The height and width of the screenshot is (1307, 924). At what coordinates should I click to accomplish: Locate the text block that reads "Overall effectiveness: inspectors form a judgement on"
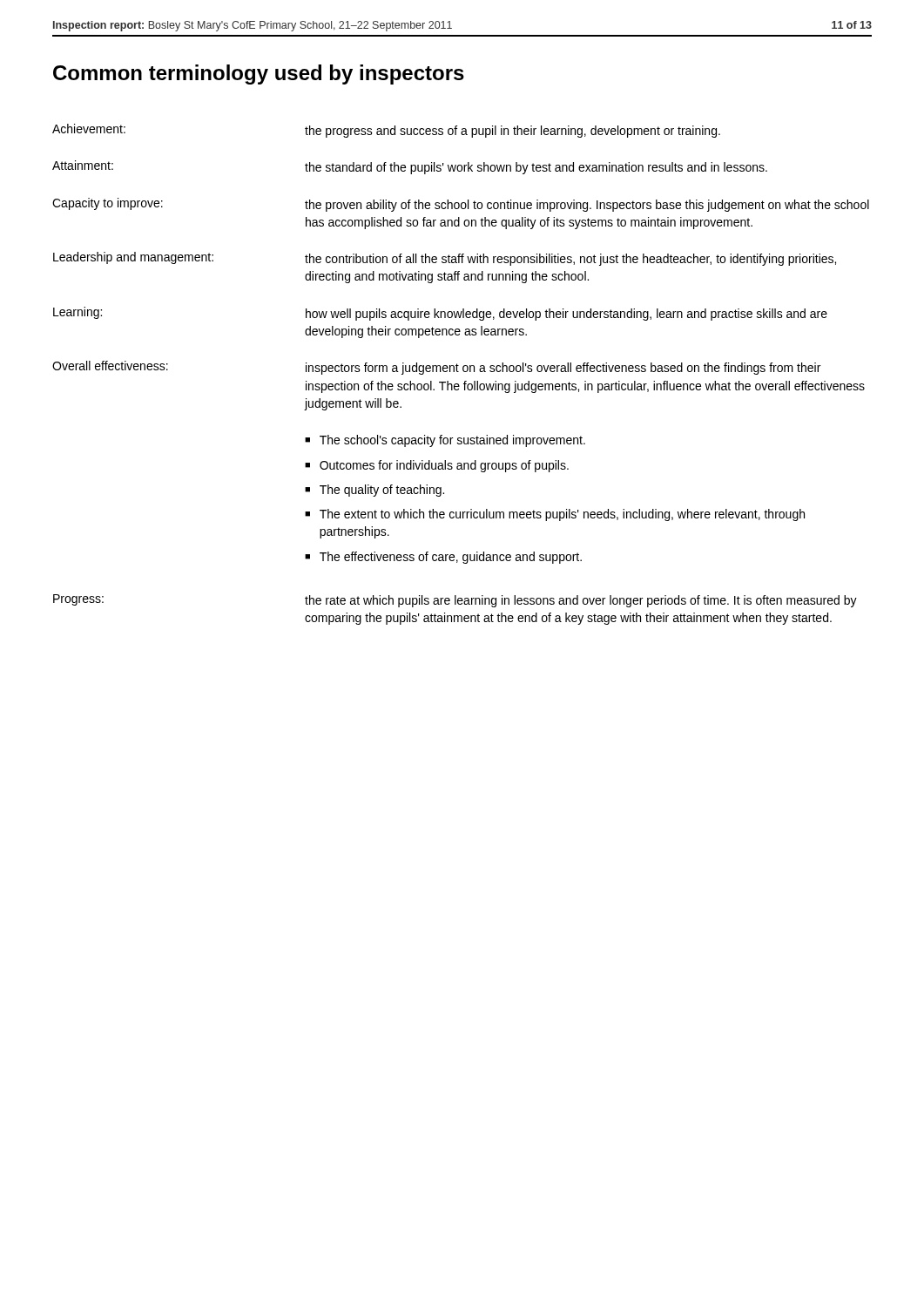coord(462,466)
